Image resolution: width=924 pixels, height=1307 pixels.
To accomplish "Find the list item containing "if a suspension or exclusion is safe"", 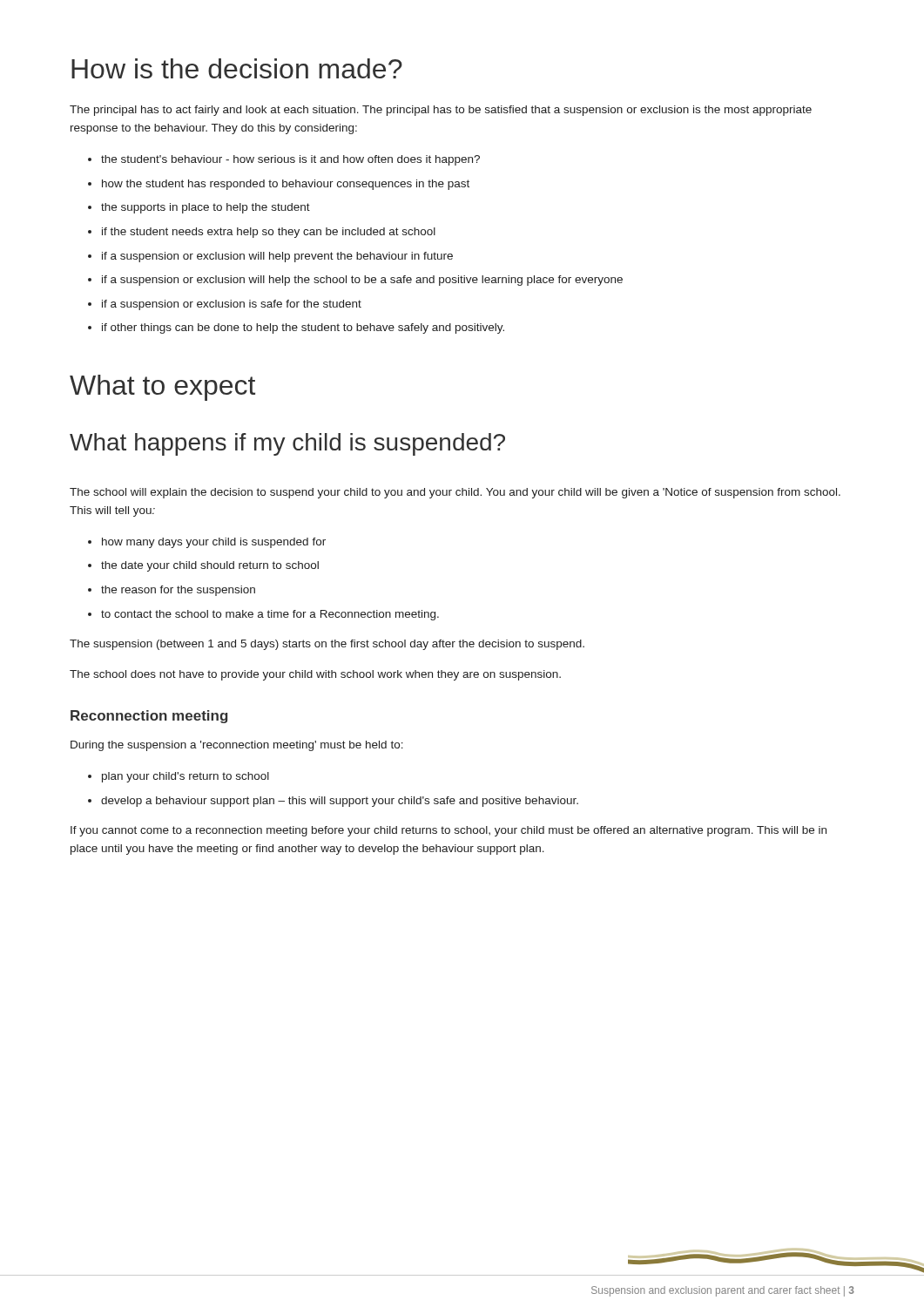I will tap(231, 303).
